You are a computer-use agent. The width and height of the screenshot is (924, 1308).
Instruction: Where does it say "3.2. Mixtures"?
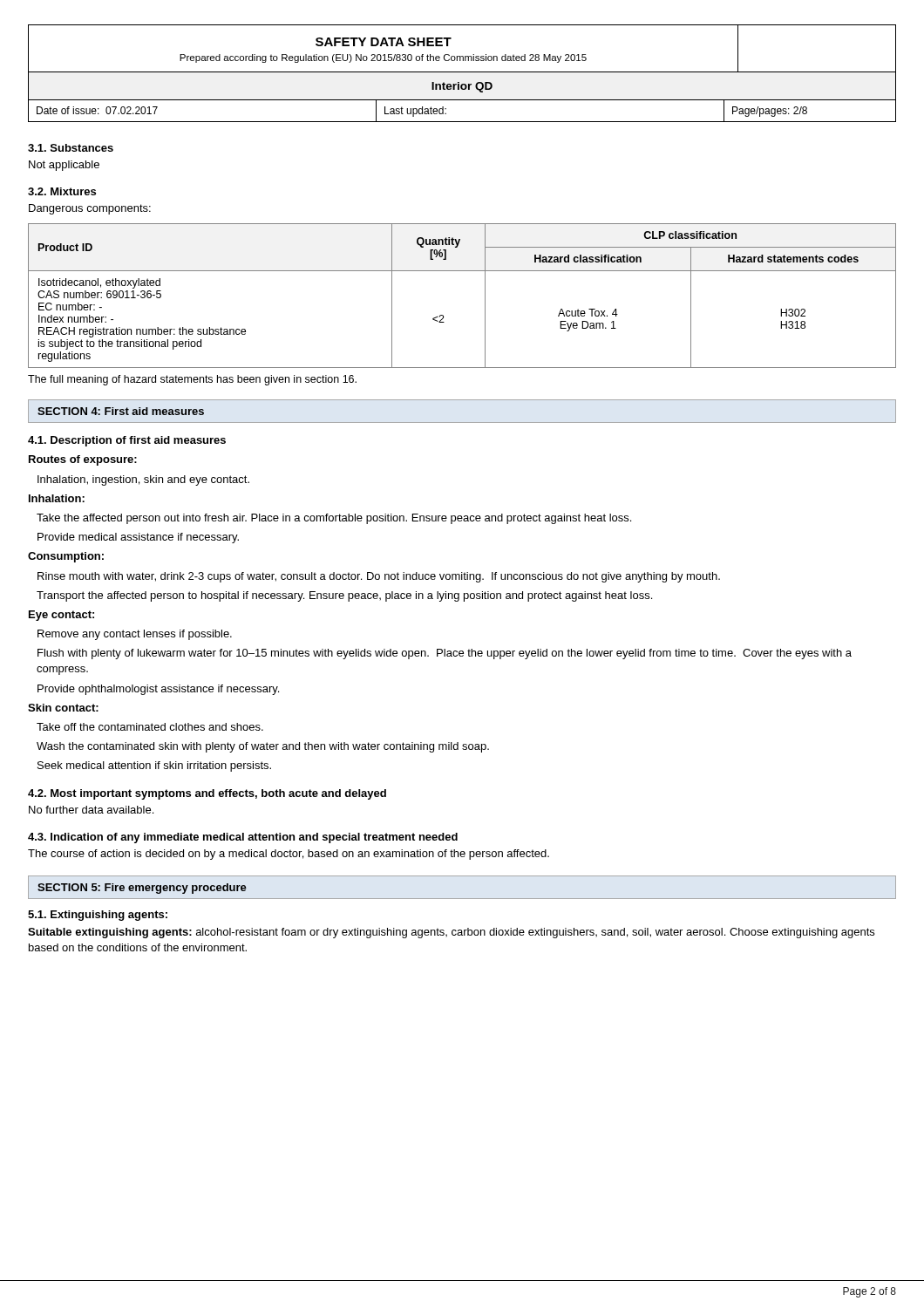(x=62, y=192)
